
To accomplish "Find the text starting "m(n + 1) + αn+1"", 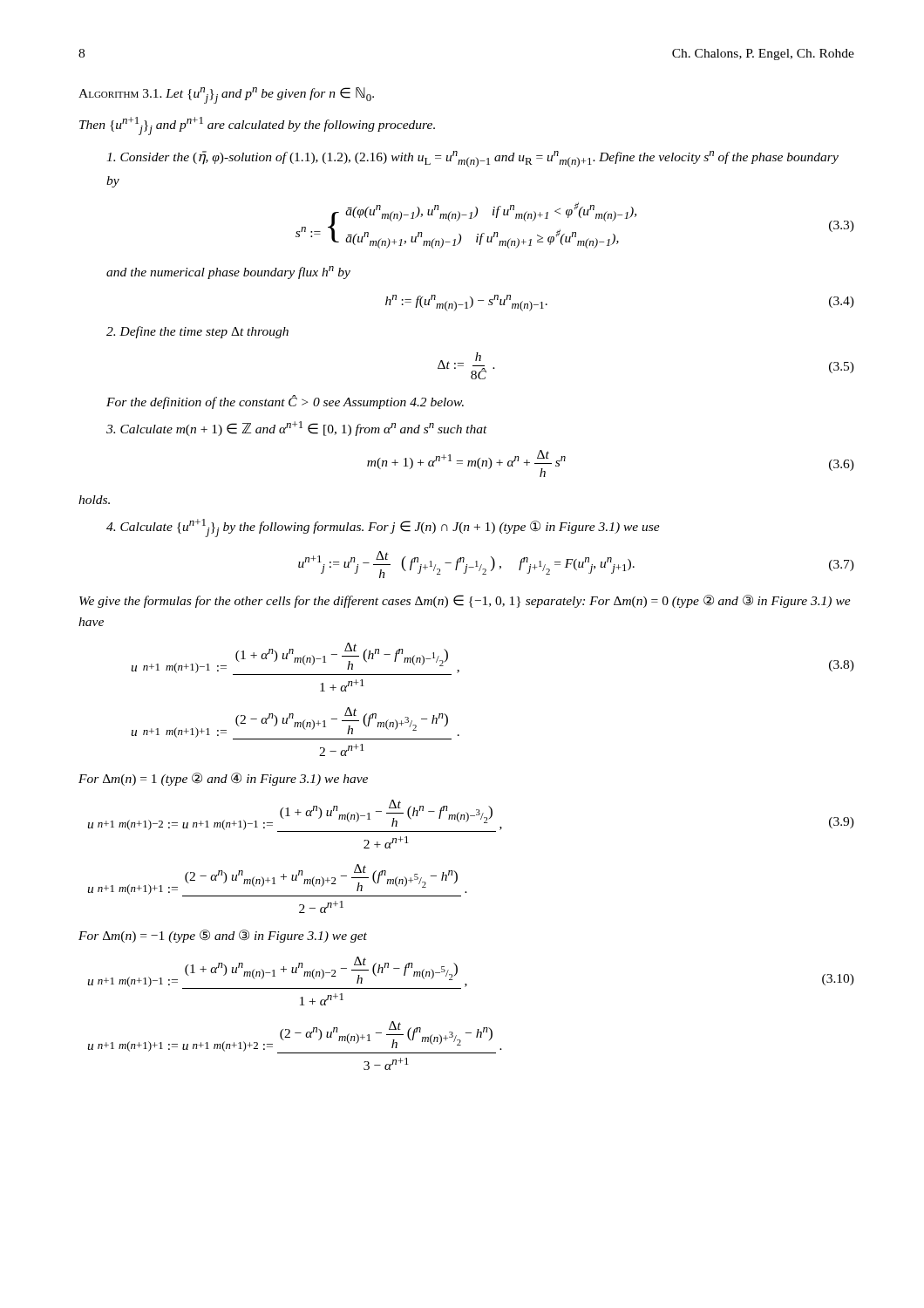I will pyautogui.click(x=466, y=464).
